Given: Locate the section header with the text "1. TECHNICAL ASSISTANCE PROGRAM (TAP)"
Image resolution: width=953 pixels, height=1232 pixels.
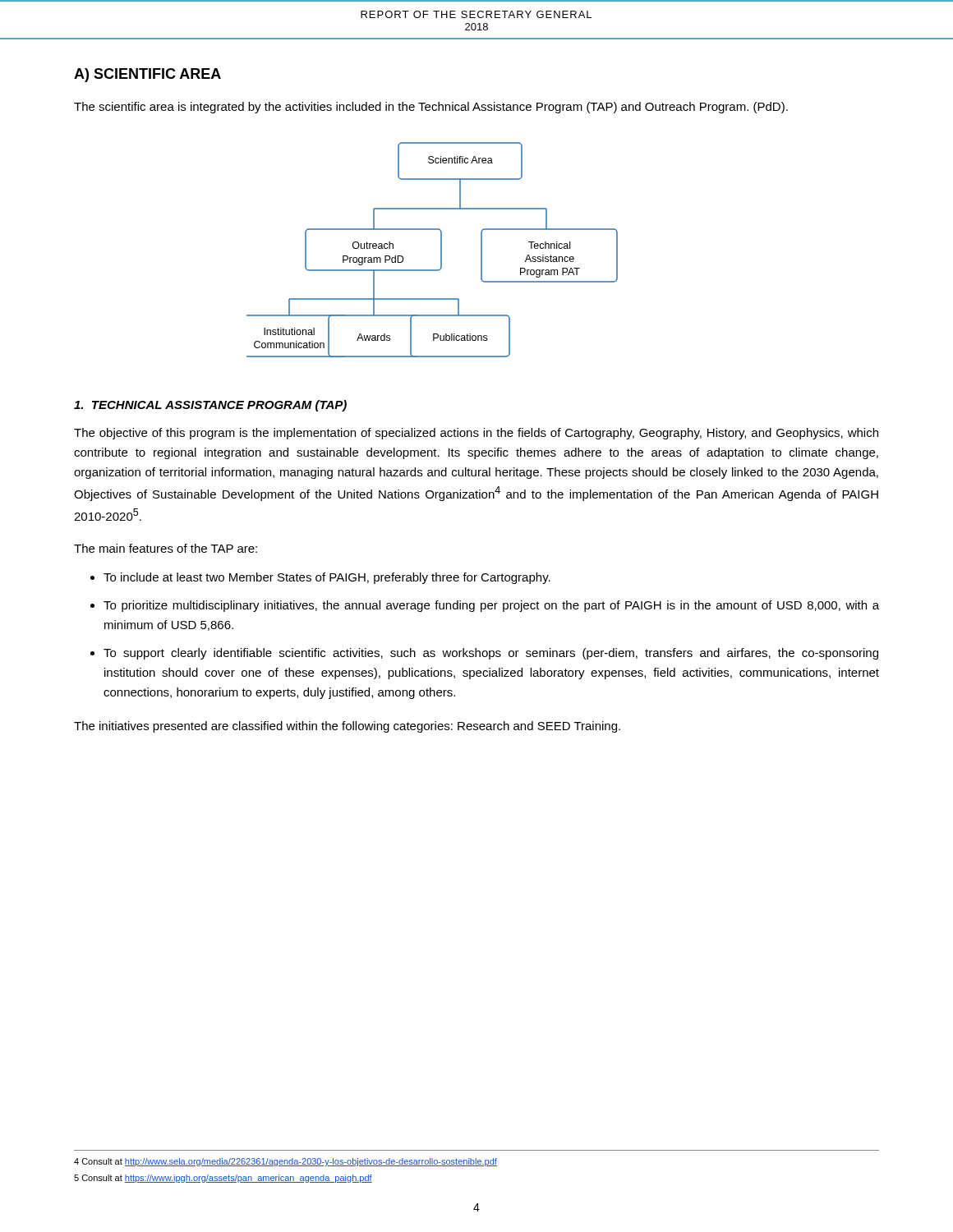Looking at the screenshot, I should point(210,404).
